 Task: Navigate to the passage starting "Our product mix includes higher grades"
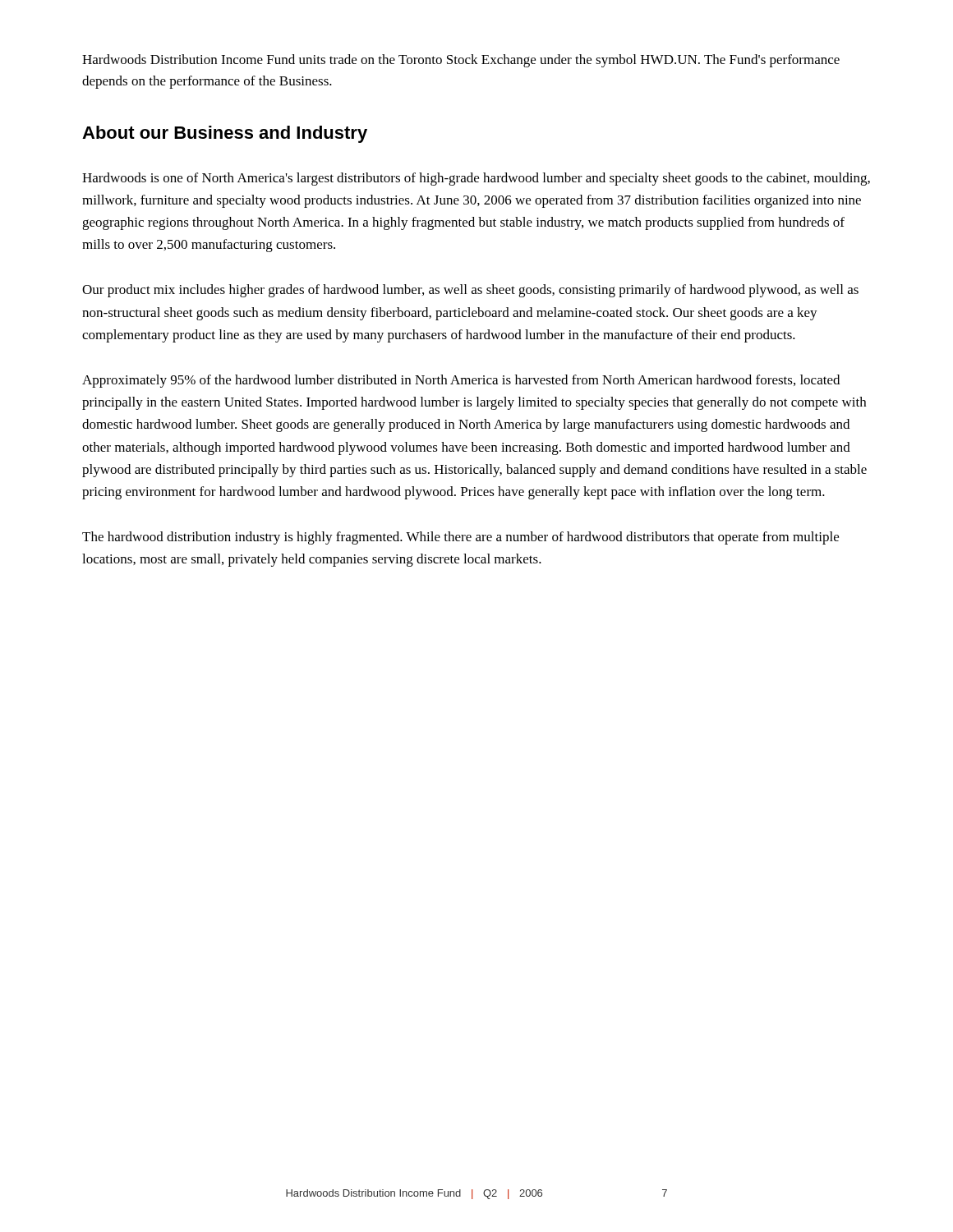pyautogui.click(x=471, y=312)
